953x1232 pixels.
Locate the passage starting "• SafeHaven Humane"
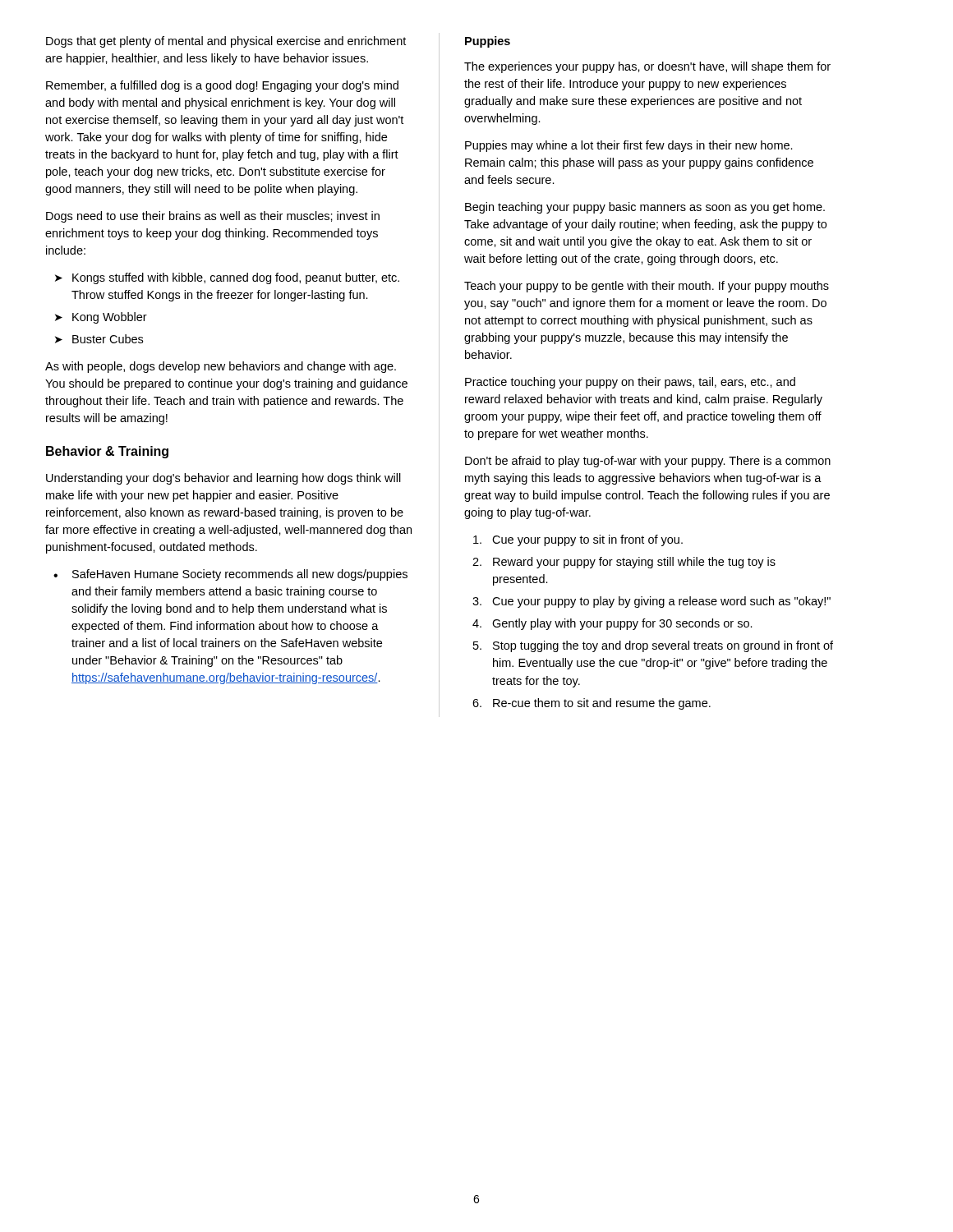pos(234,626)
